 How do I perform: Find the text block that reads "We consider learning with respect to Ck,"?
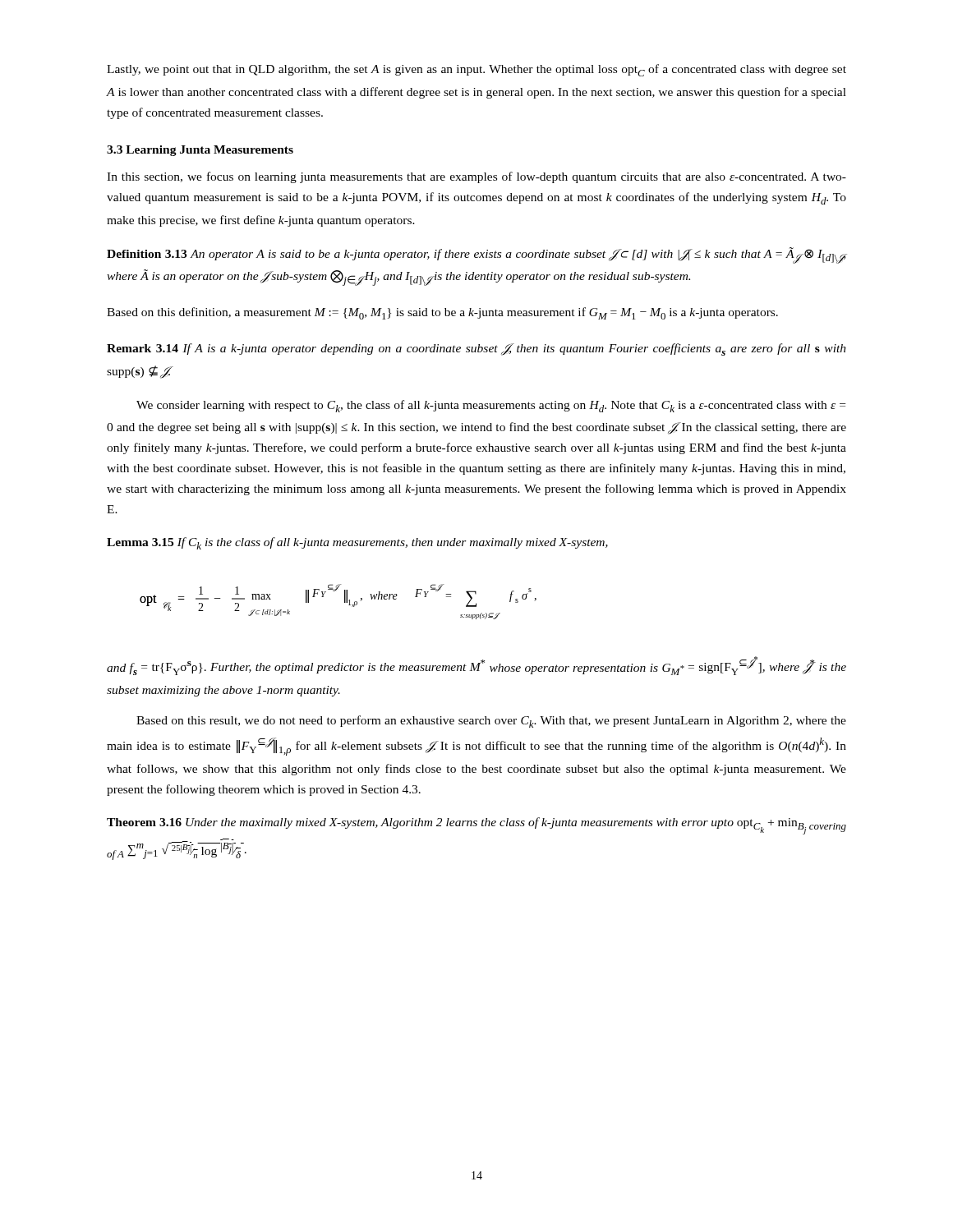point(476,457)
